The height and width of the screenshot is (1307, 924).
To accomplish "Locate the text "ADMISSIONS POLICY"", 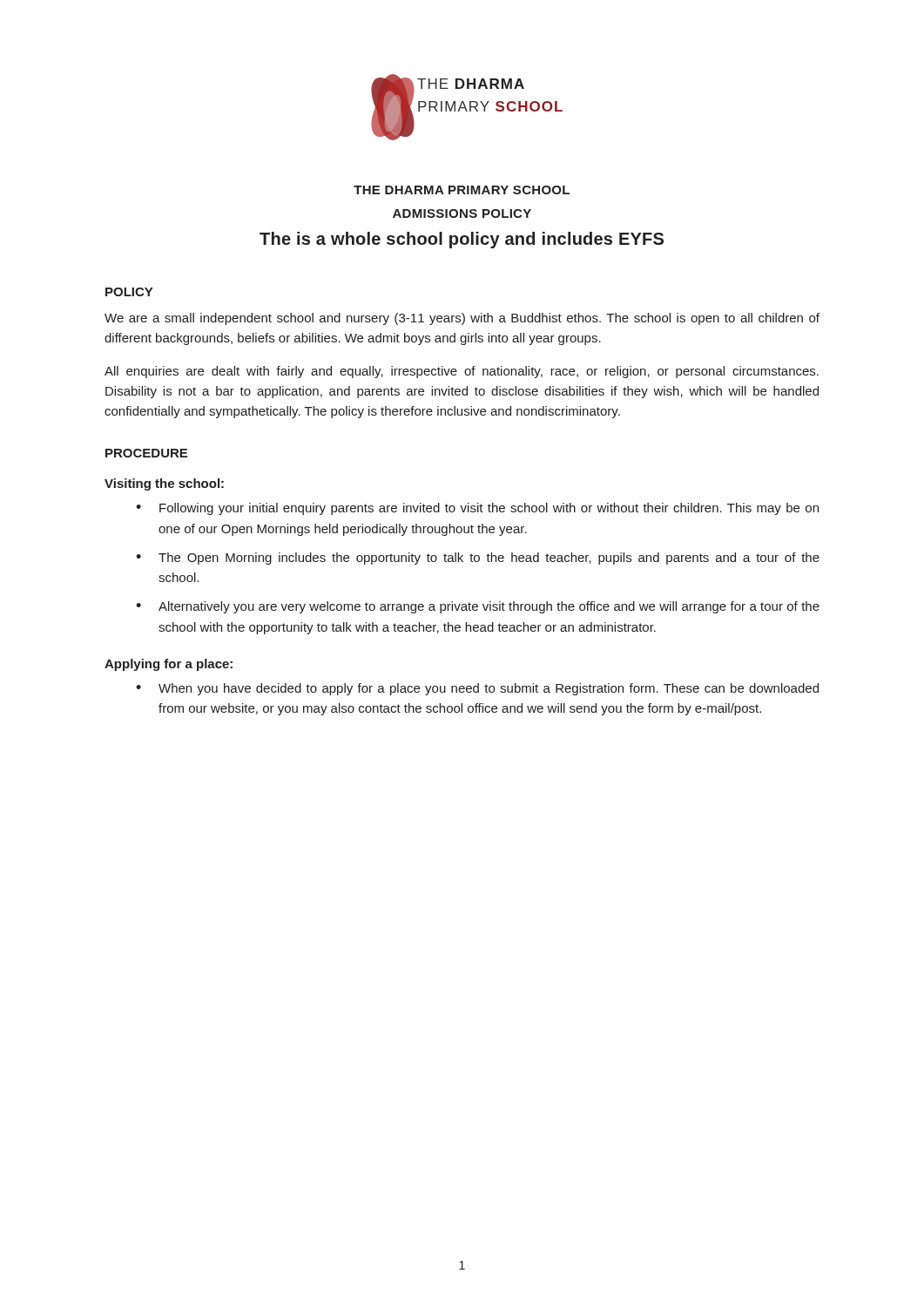I will pos(462,213).
